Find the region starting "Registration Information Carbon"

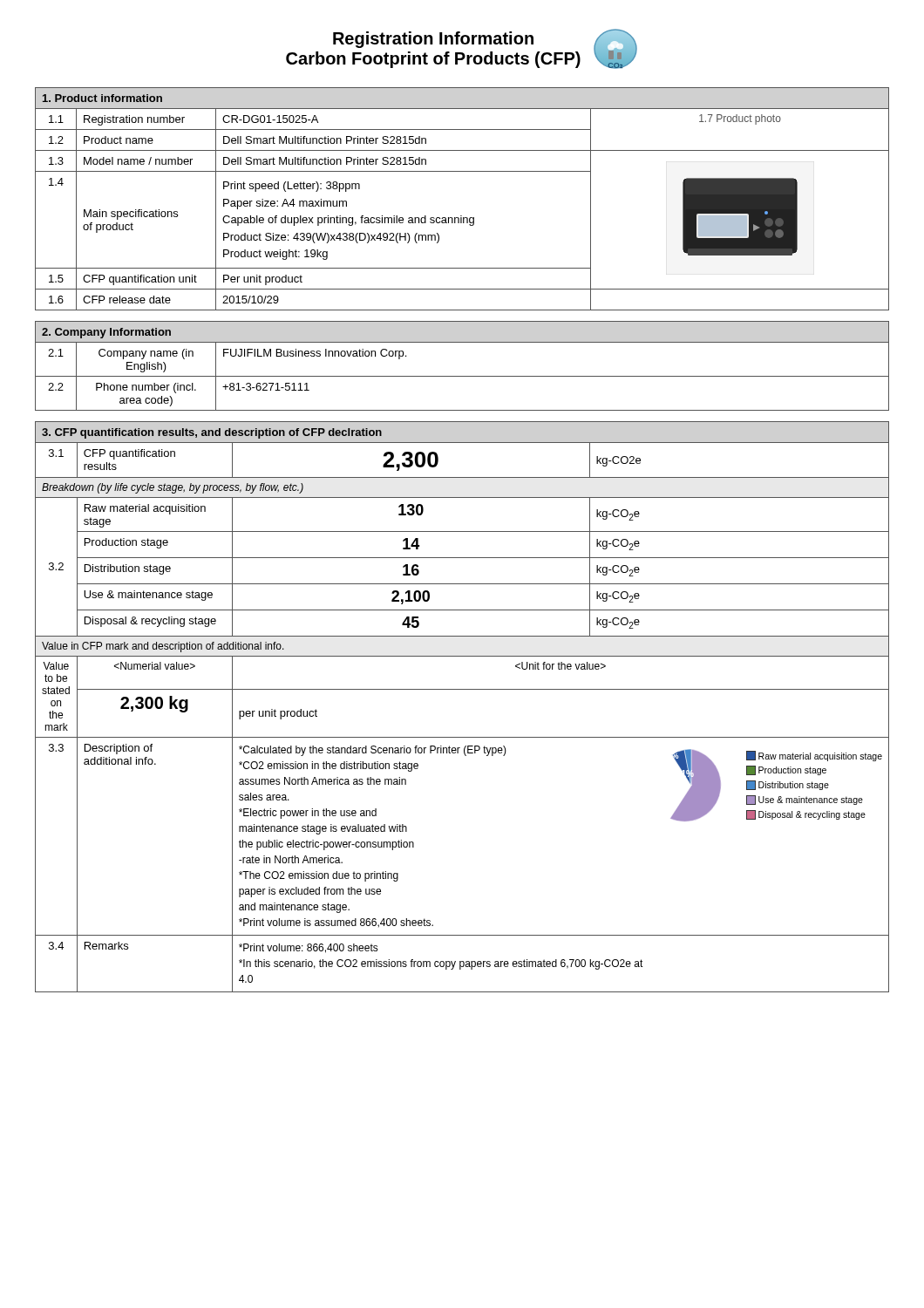pyautogui.click(x=462, y=49)
